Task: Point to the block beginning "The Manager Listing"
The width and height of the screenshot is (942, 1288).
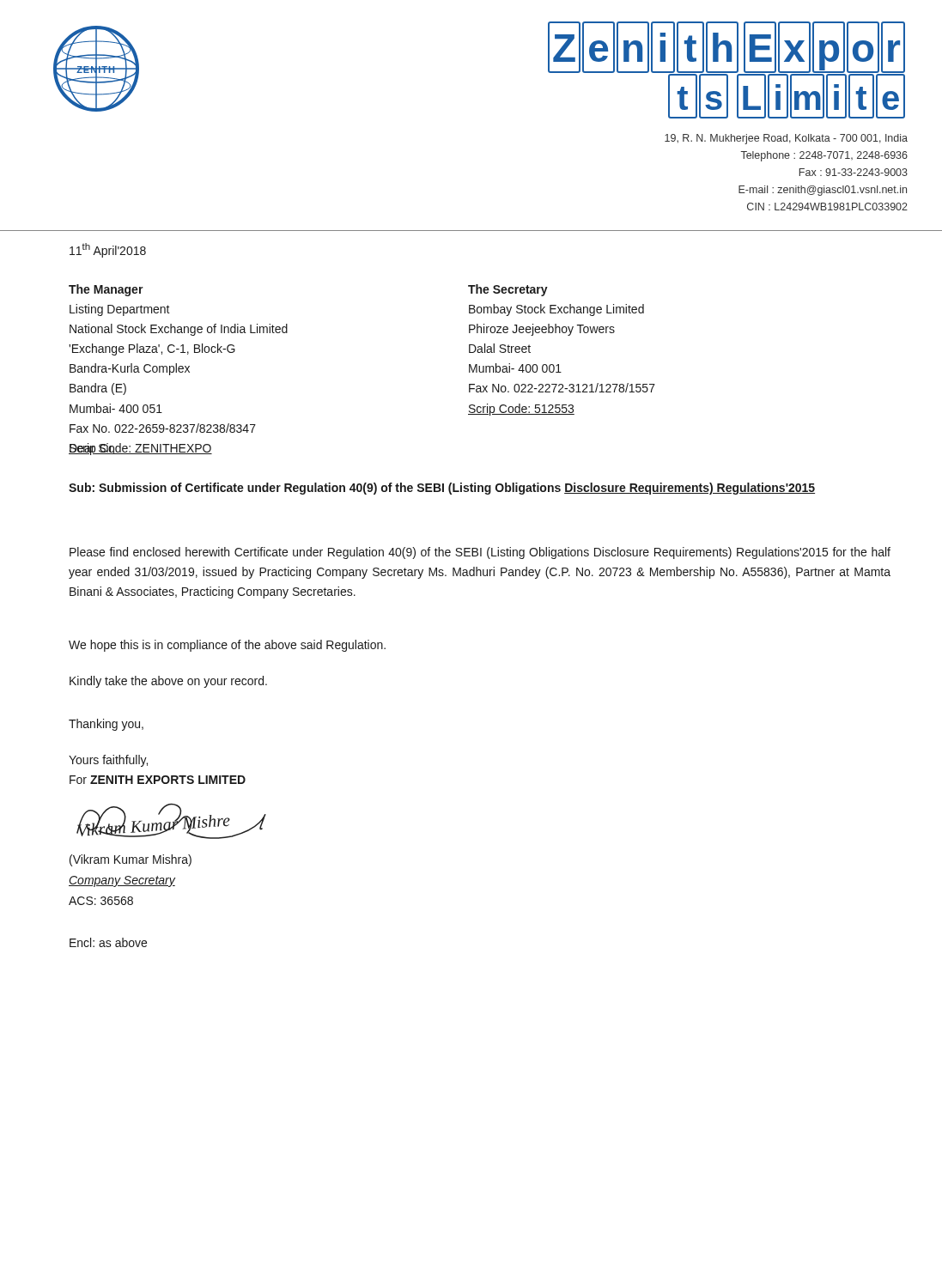Action: pyautogui.click(x=178, y=369)
